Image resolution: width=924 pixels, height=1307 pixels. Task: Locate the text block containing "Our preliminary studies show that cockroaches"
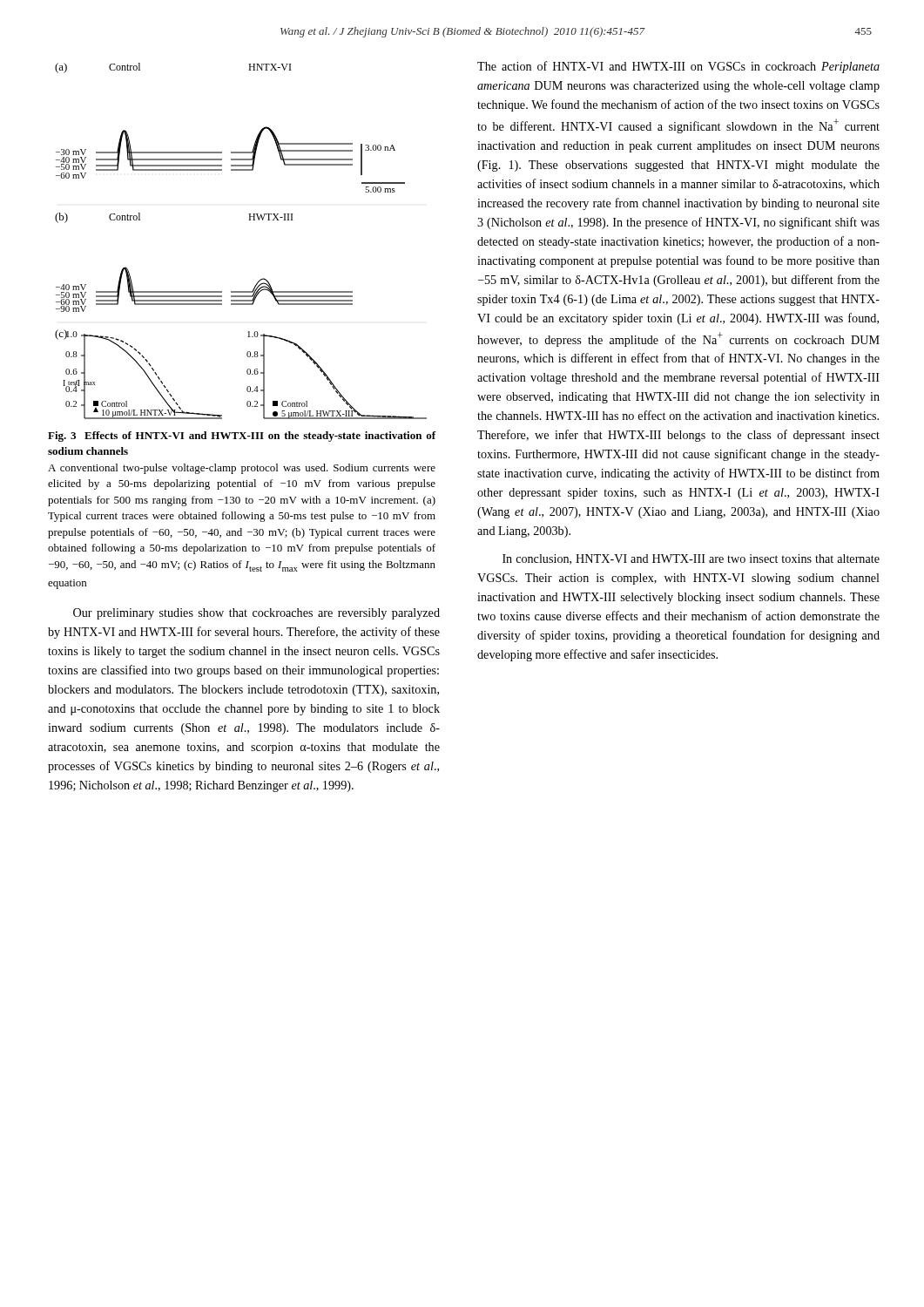244,699
